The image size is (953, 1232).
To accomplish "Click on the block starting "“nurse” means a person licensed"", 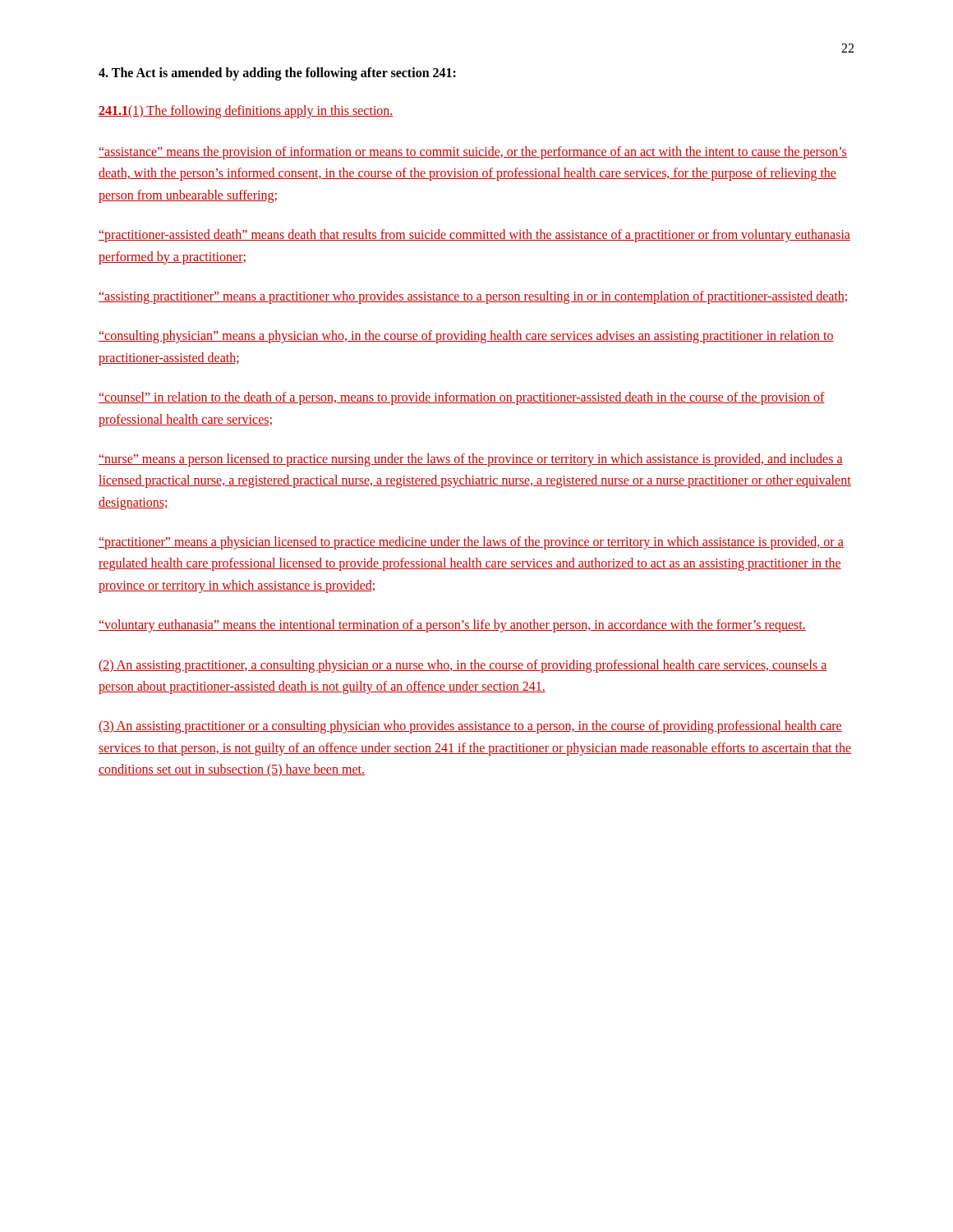I will [476, 481].
